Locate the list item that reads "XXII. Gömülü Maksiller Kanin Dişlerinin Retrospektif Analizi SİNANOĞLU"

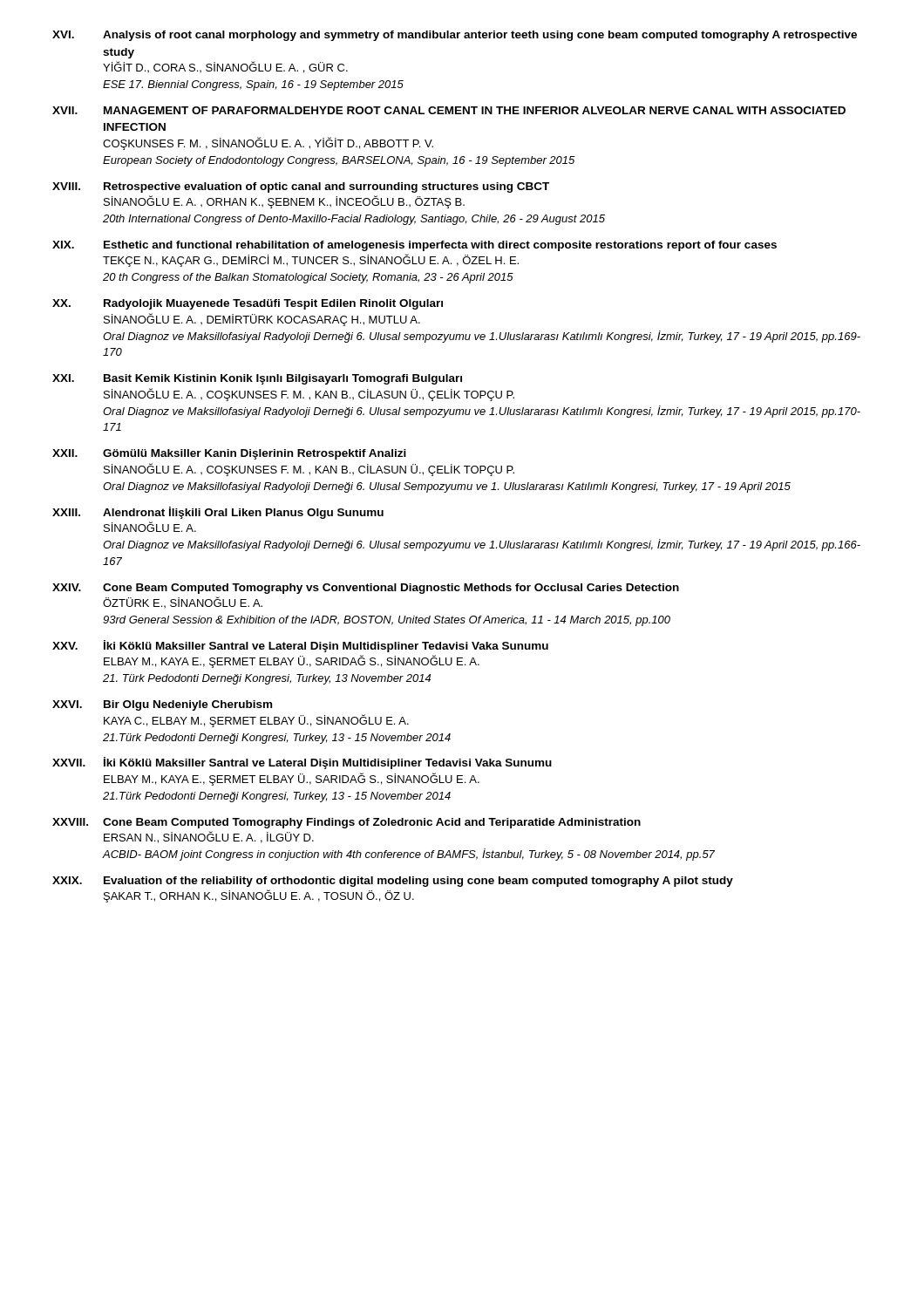[462, 470]
